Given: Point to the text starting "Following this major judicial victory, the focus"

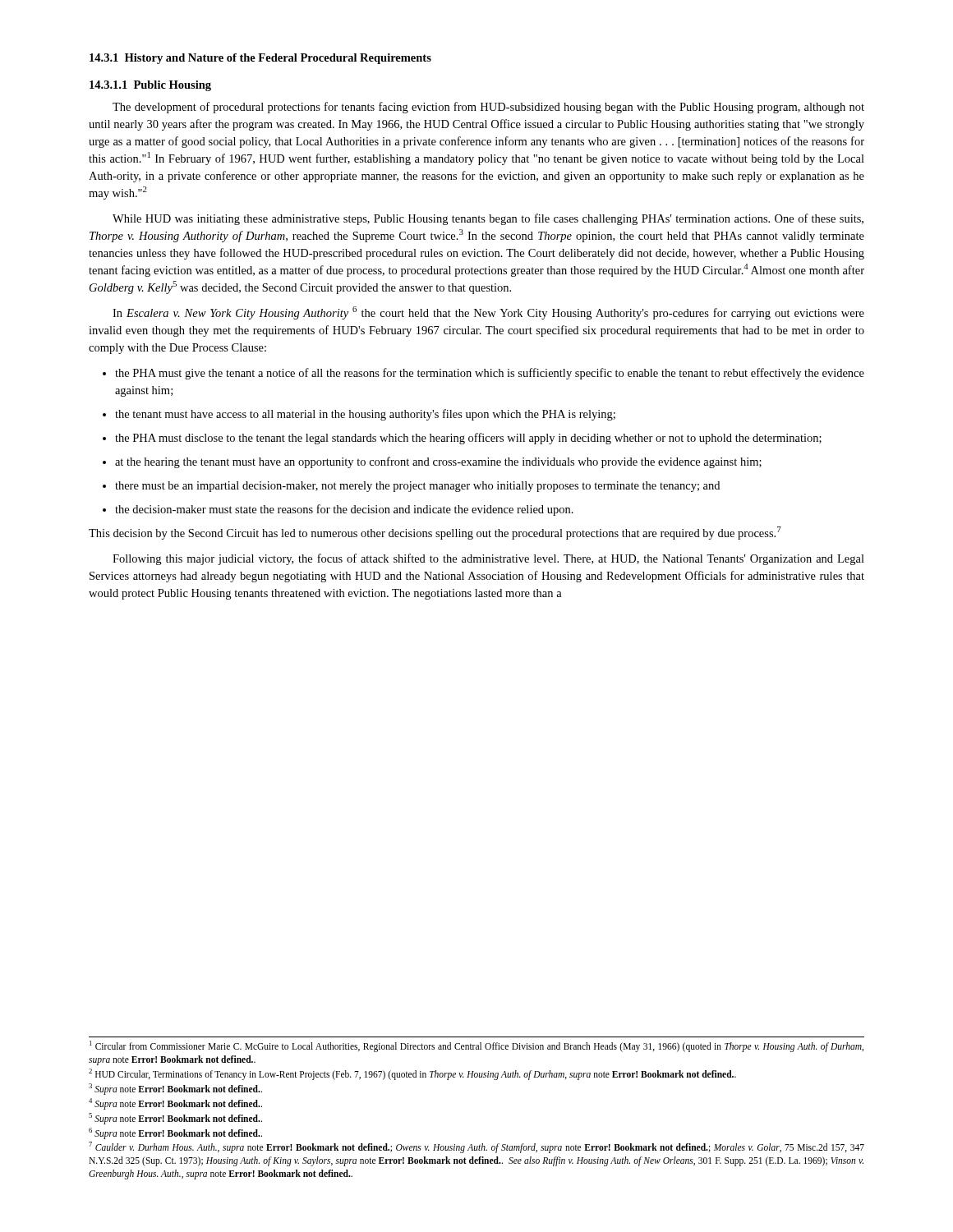Looking at the screenshot, I should (476, 576).
